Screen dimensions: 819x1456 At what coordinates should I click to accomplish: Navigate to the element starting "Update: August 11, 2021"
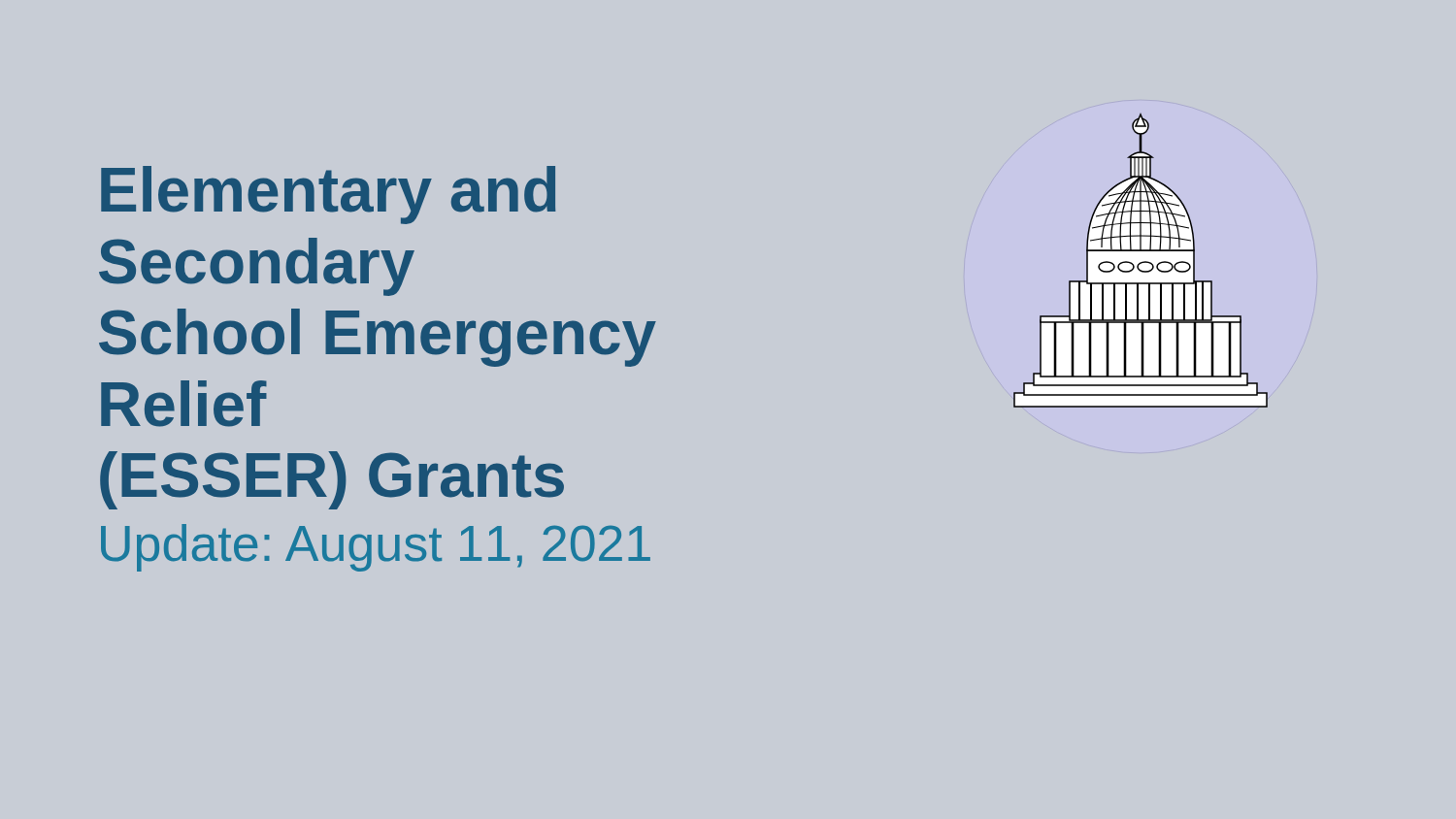(x=427, y=543)
